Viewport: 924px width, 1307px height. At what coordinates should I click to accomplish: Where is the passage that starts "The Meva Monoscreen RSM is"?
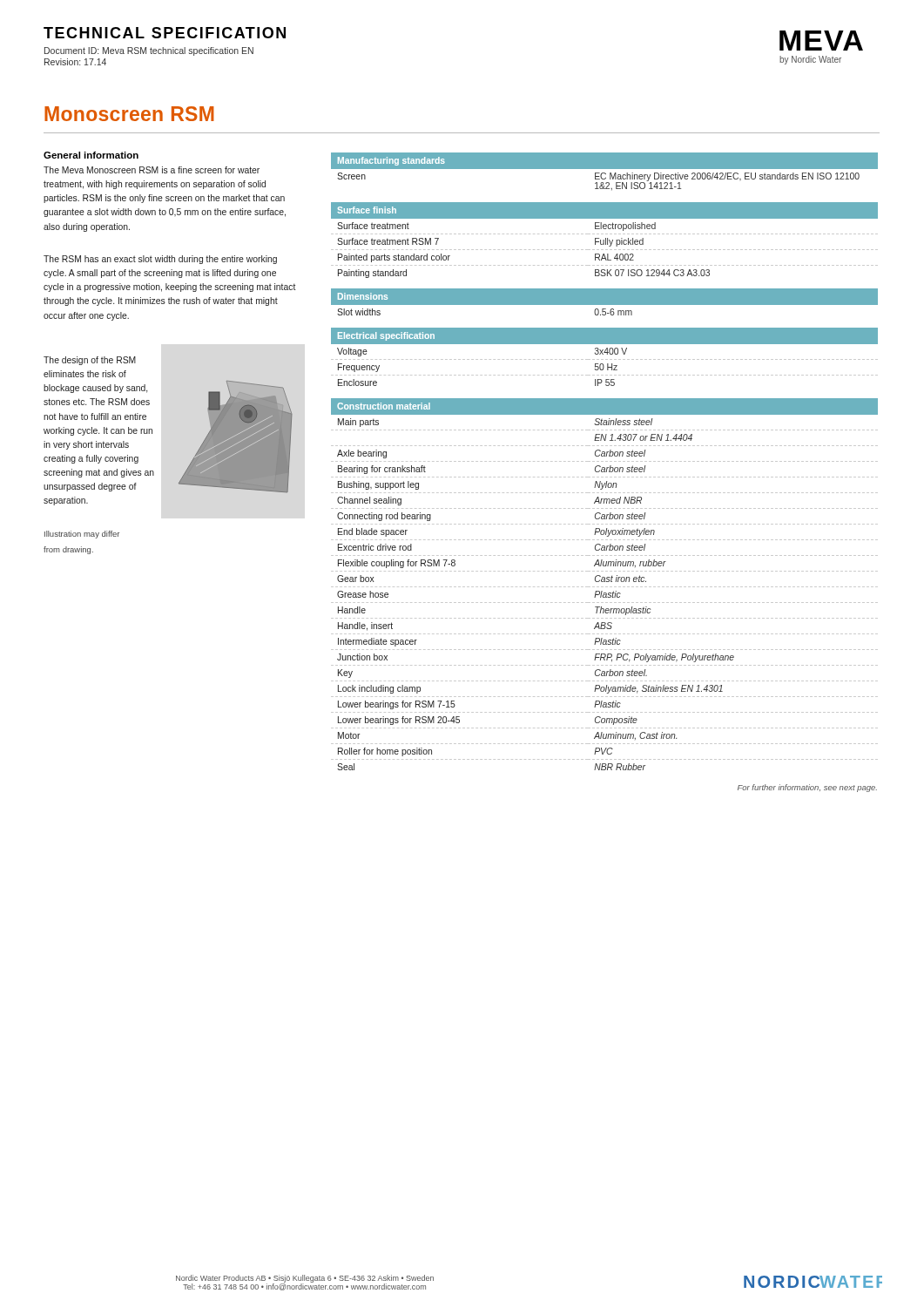pos(165,198)
